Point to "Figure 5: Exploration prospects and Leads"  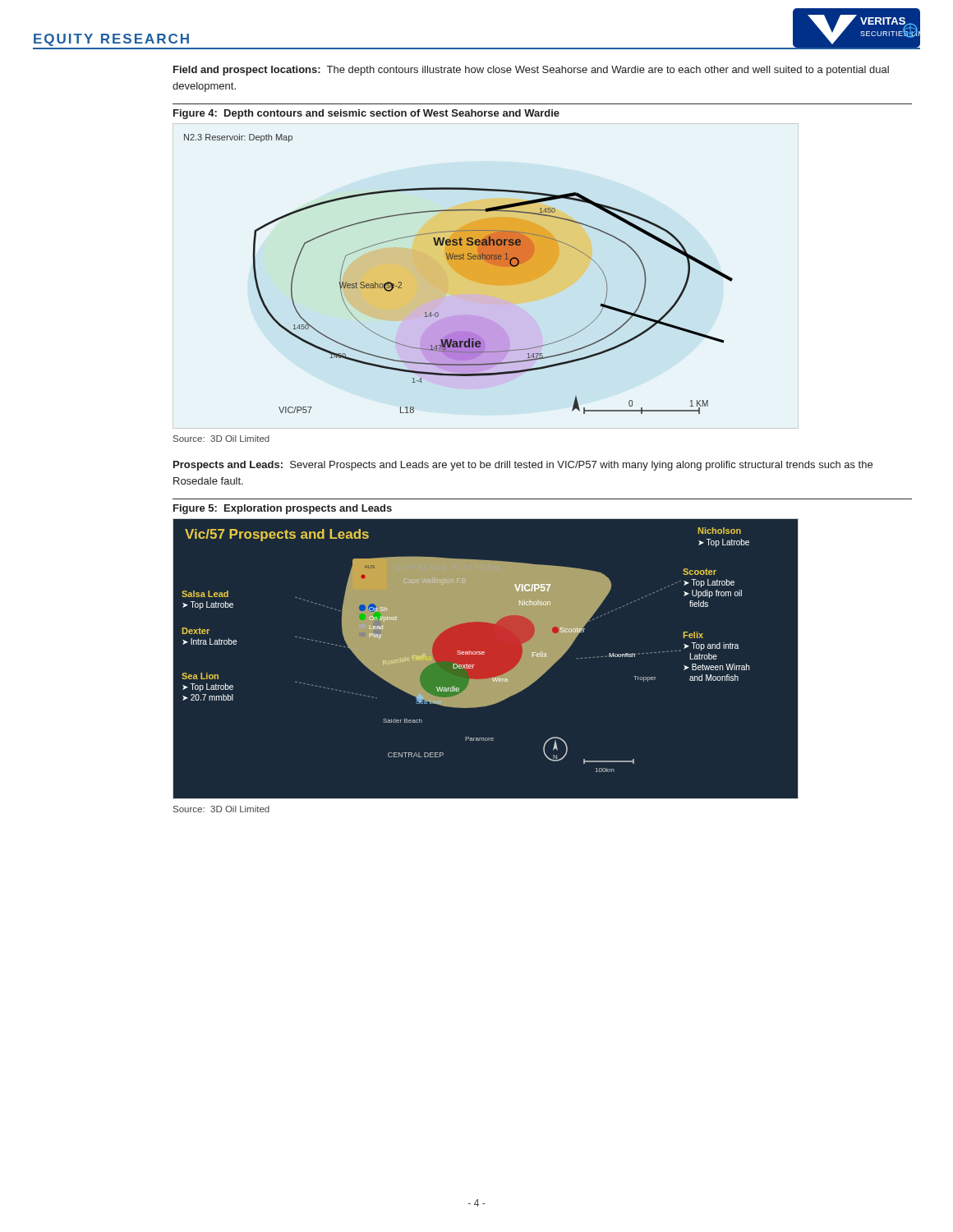[282, 508]
